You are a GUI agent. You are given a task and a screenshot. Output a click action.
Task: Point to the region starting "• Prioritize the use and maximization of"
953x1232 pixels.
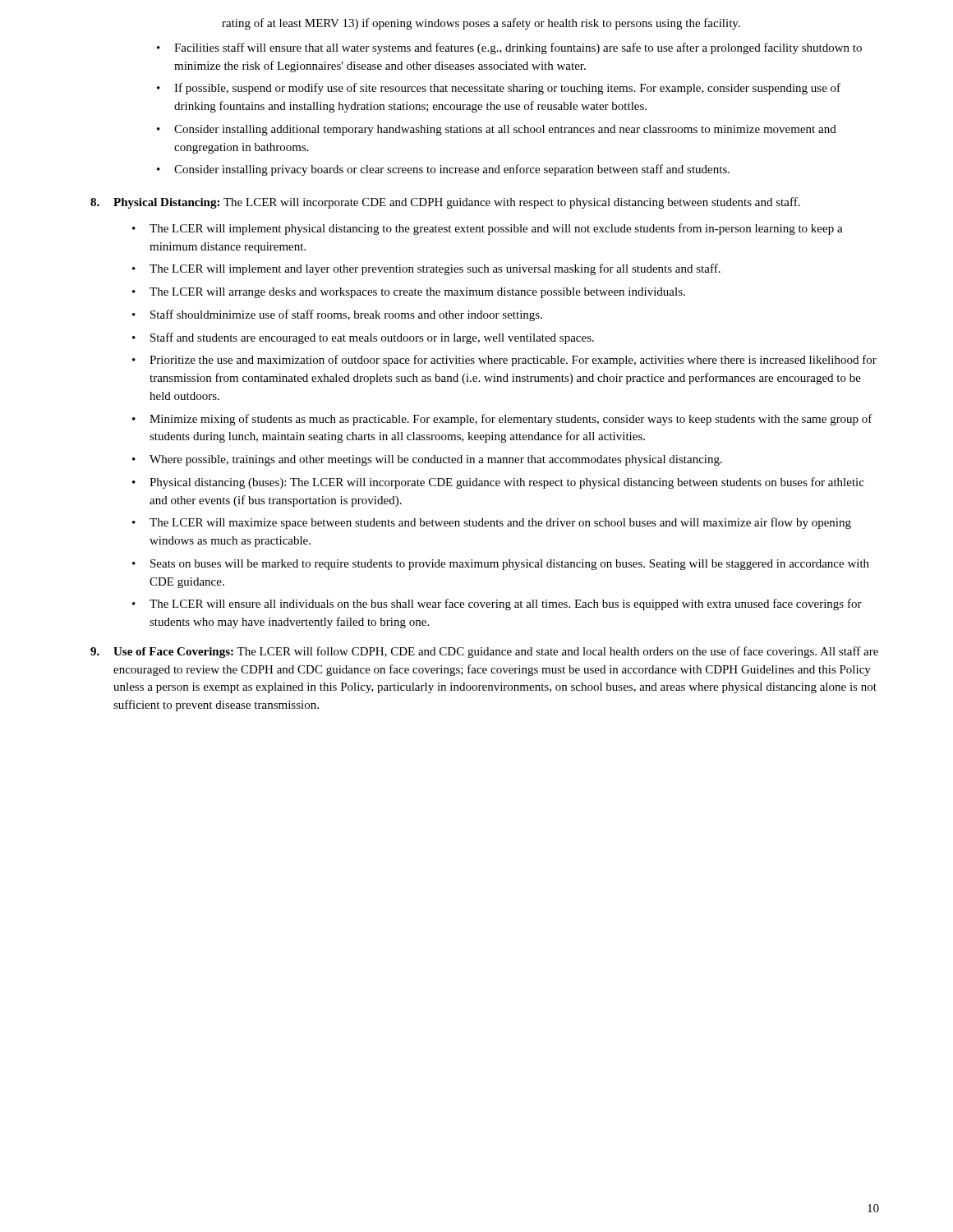pos(505,379)
